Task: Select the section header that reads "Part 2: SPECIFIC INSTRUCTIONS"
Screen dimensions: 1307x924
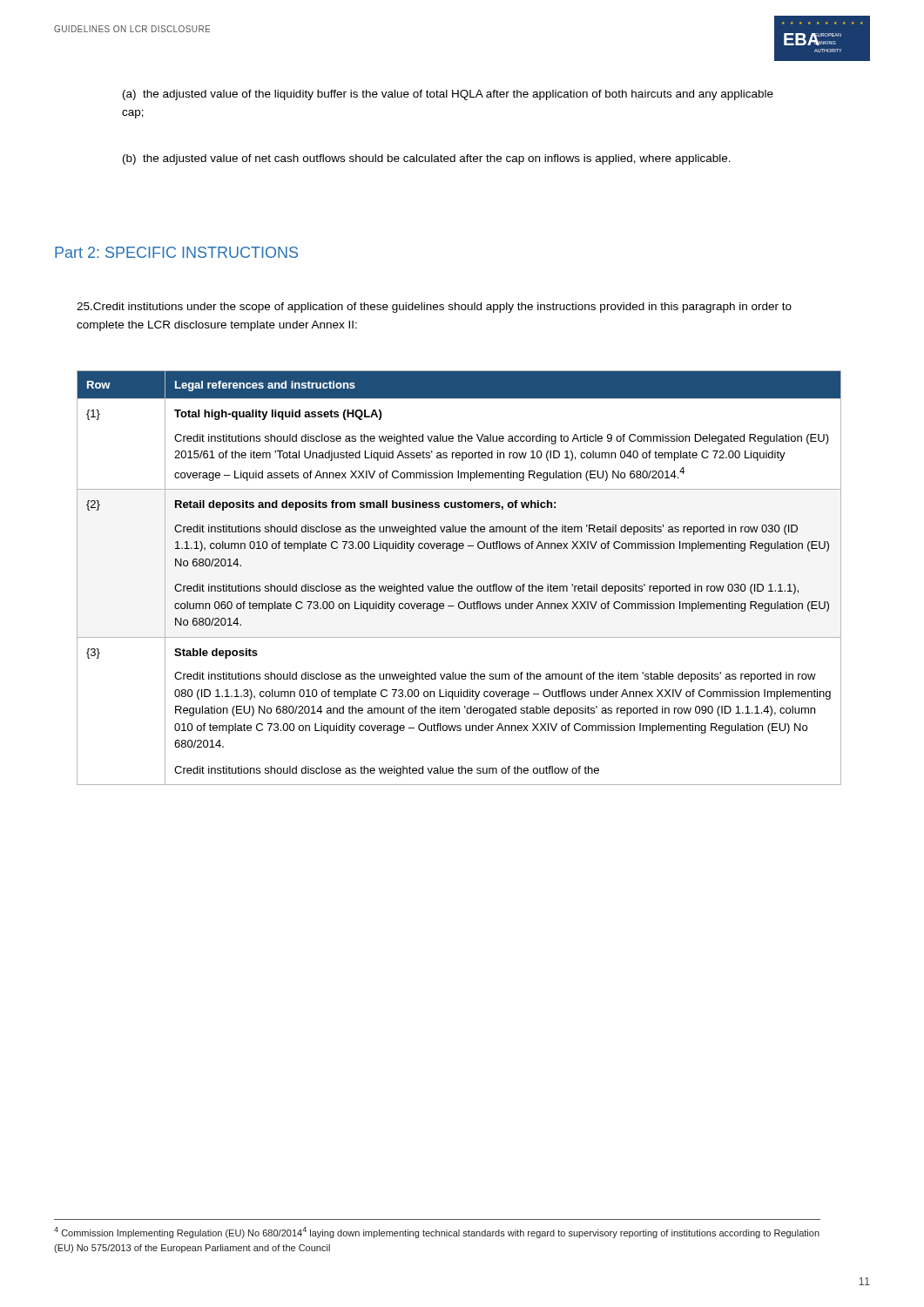Action: [x=176, y=252]
